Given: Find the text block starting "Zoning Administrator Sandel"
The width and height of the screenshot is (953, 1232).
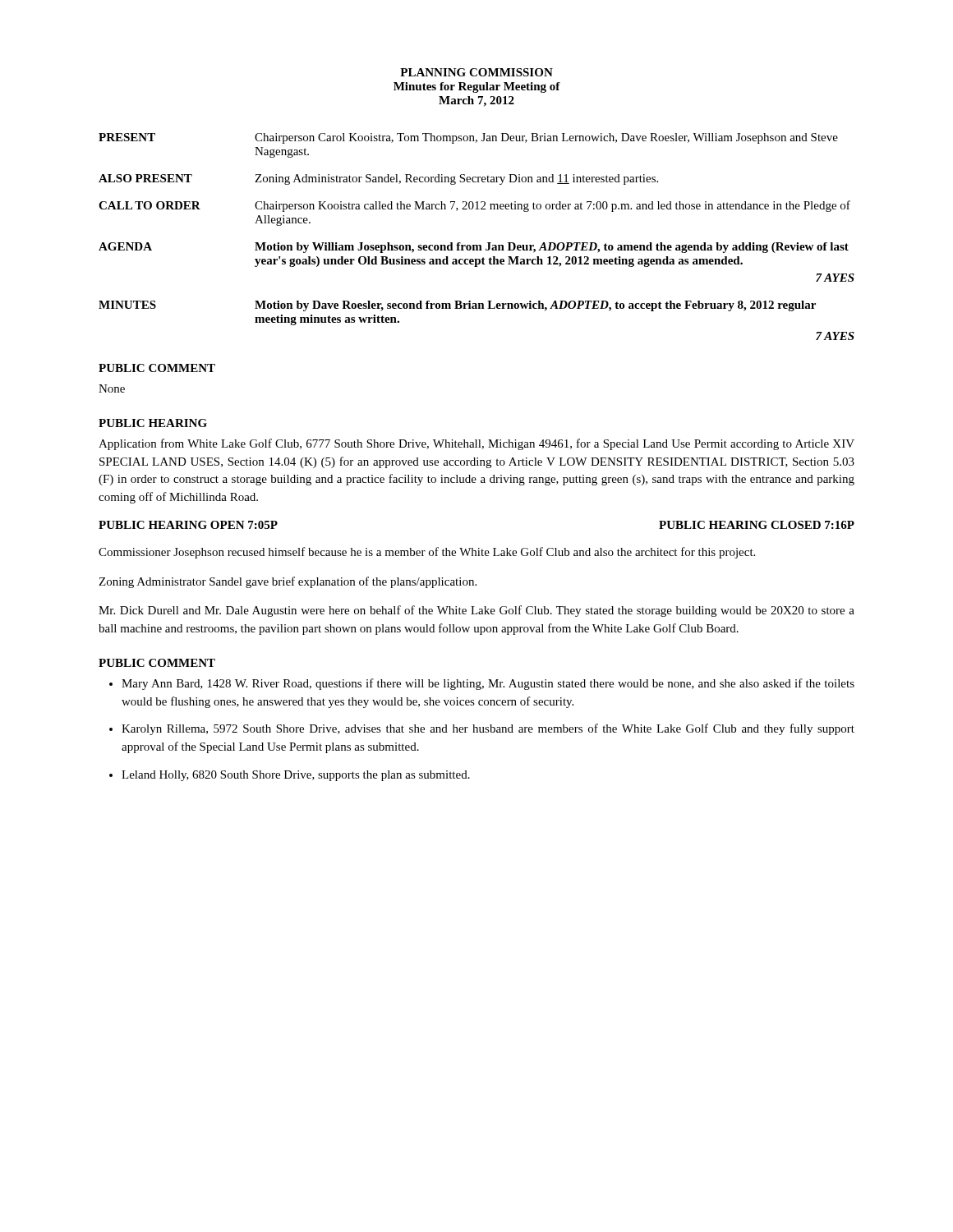Looking at the screenshot, I should pos(288,581).
